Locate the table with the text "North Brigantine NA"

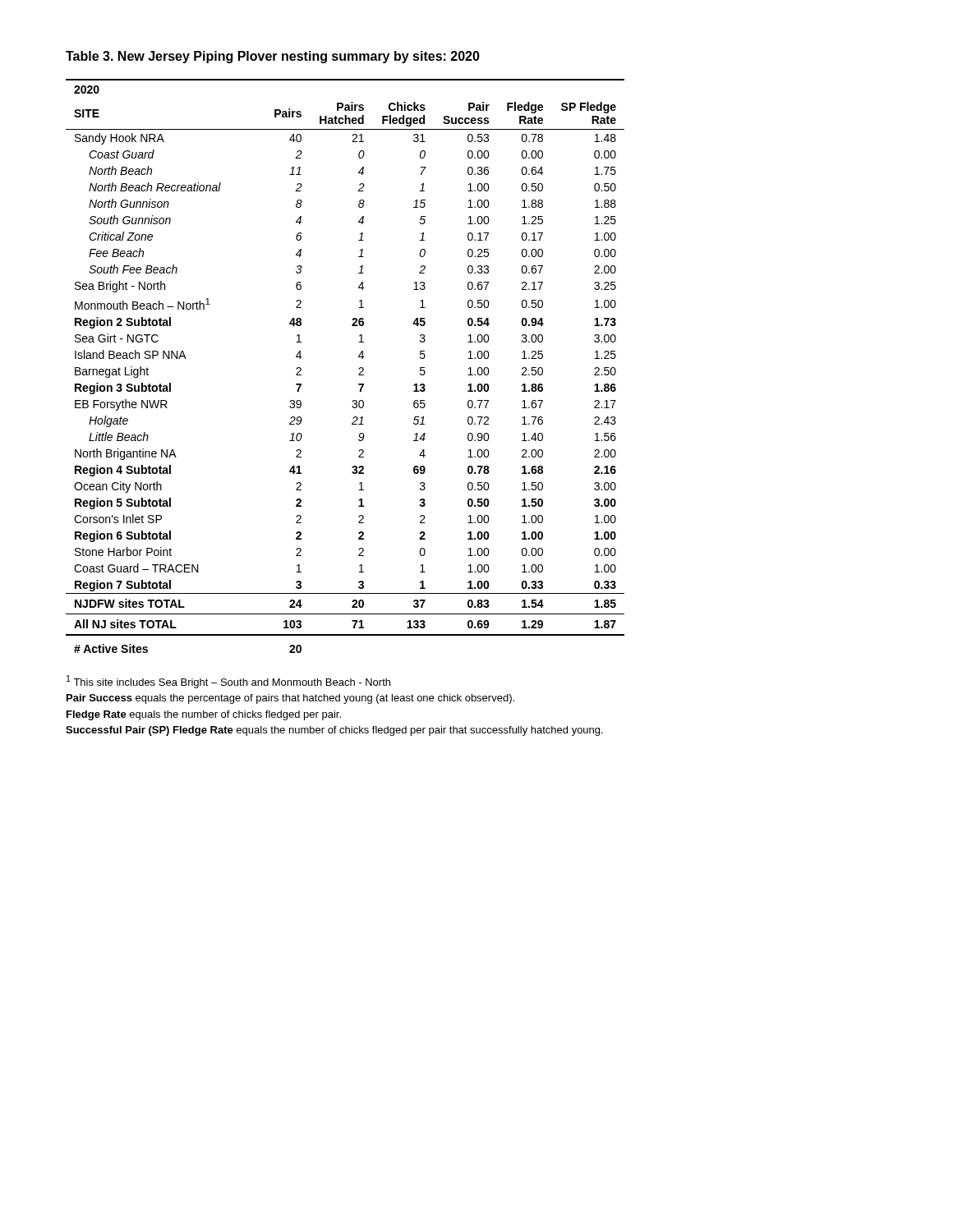point(476,369)
